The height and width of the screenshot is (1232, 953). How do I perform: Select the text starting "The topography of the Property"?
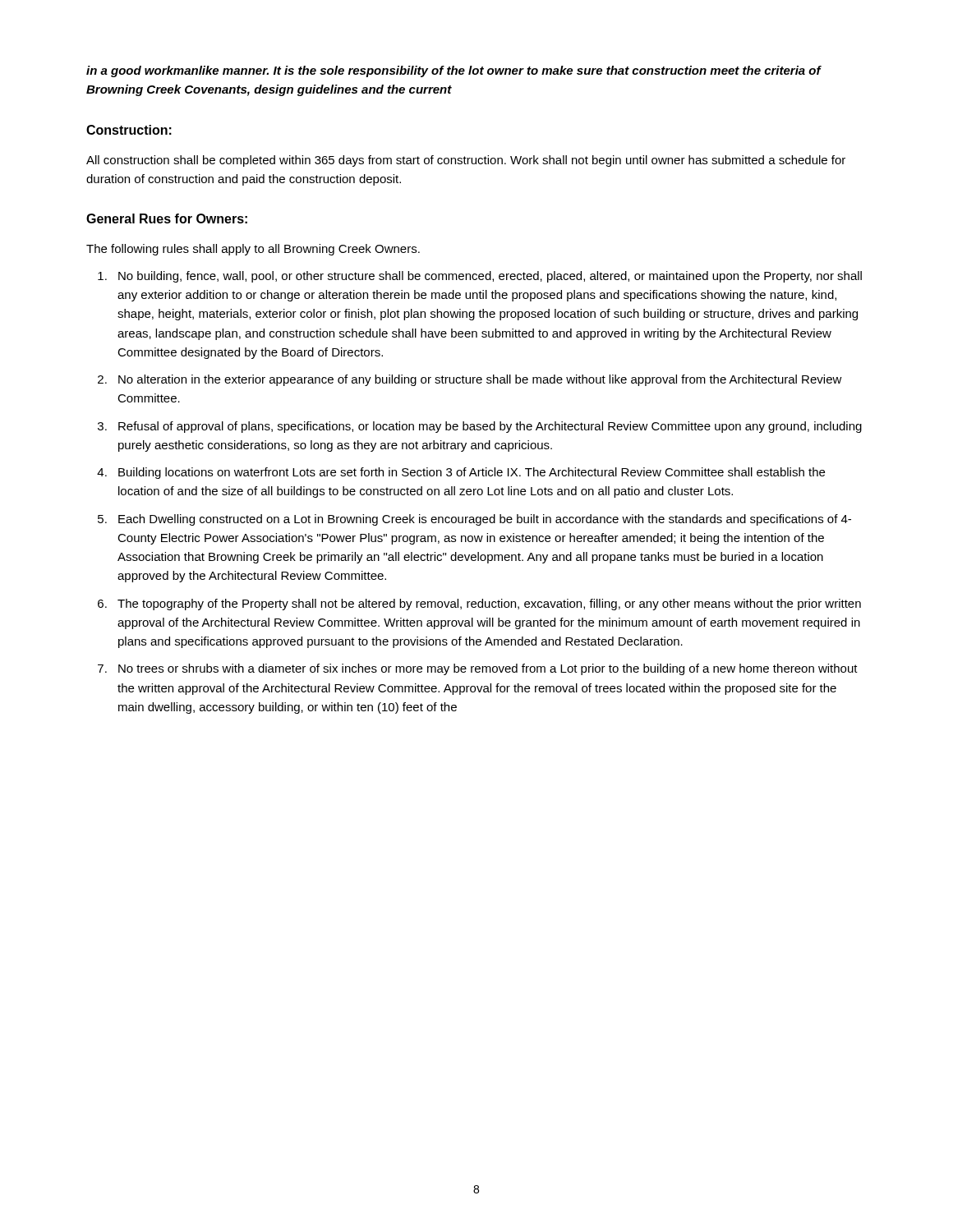tap(489, 622)
